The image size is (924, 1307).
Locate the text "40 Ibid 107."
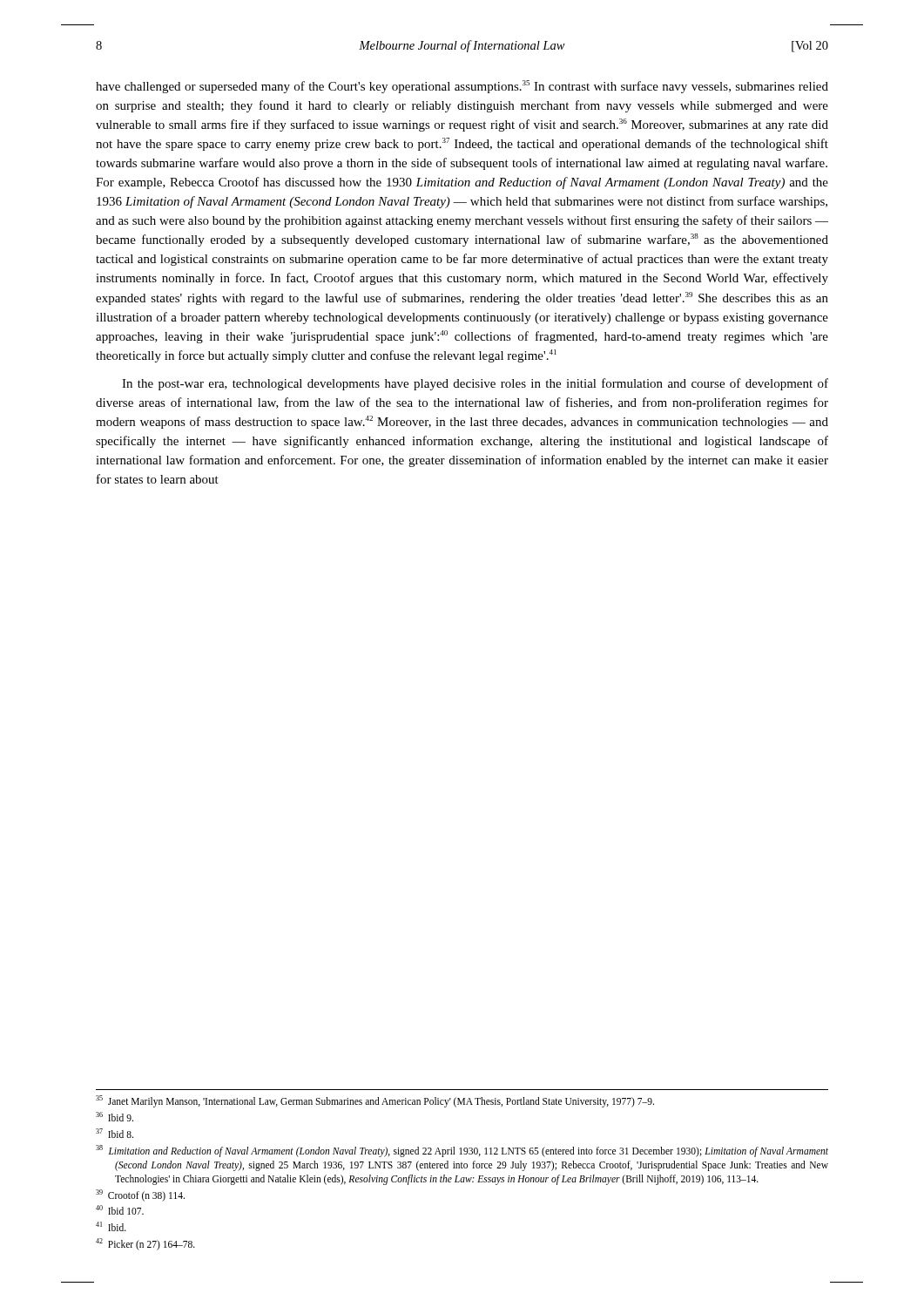pos(120,1211)
